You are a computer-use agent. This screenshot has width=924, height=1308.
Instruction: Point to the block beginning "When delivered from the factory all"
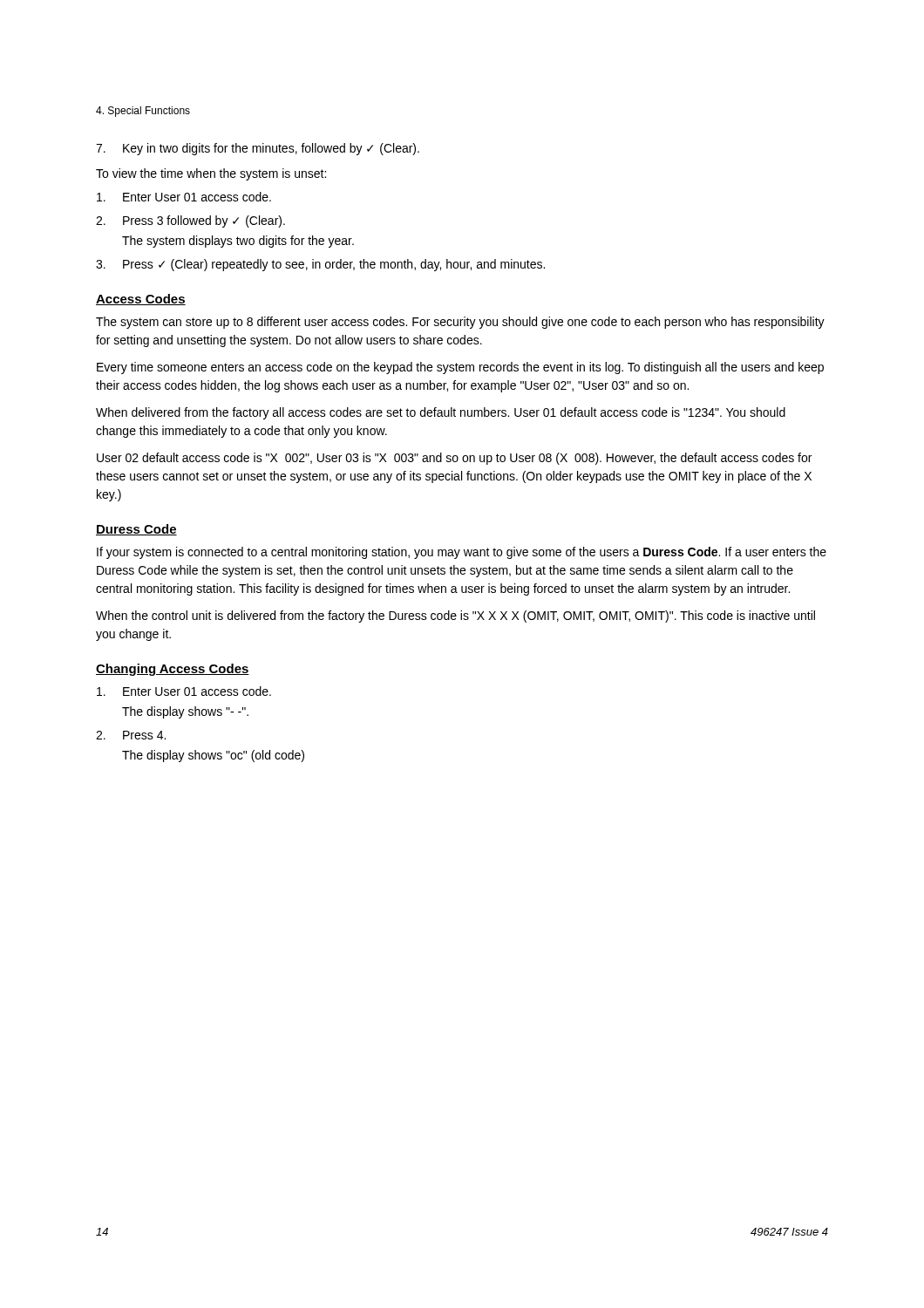click(x=441, y=422)
